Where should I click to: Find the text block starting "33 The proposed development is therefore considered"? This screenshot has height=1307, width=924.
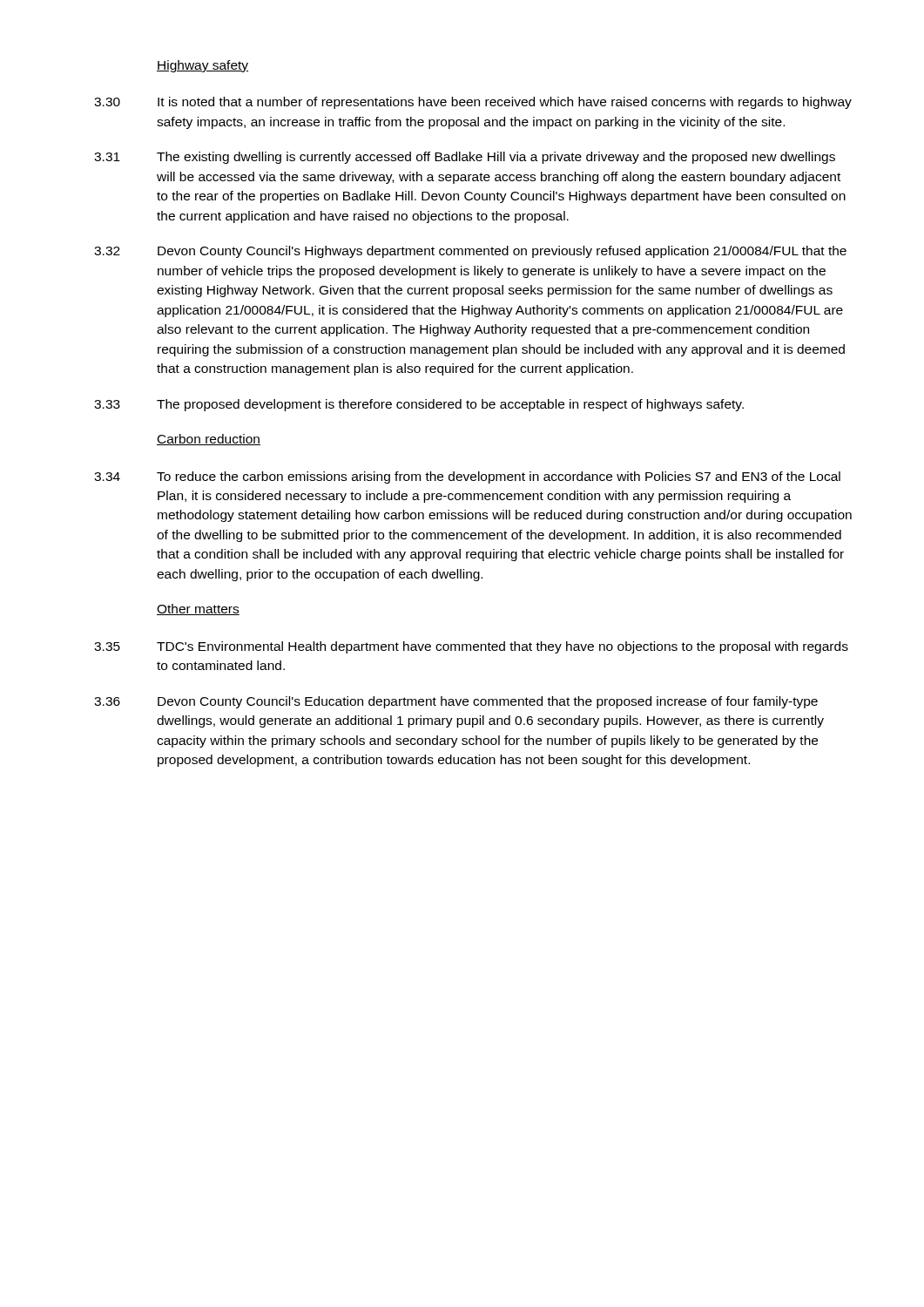[474, 404]
